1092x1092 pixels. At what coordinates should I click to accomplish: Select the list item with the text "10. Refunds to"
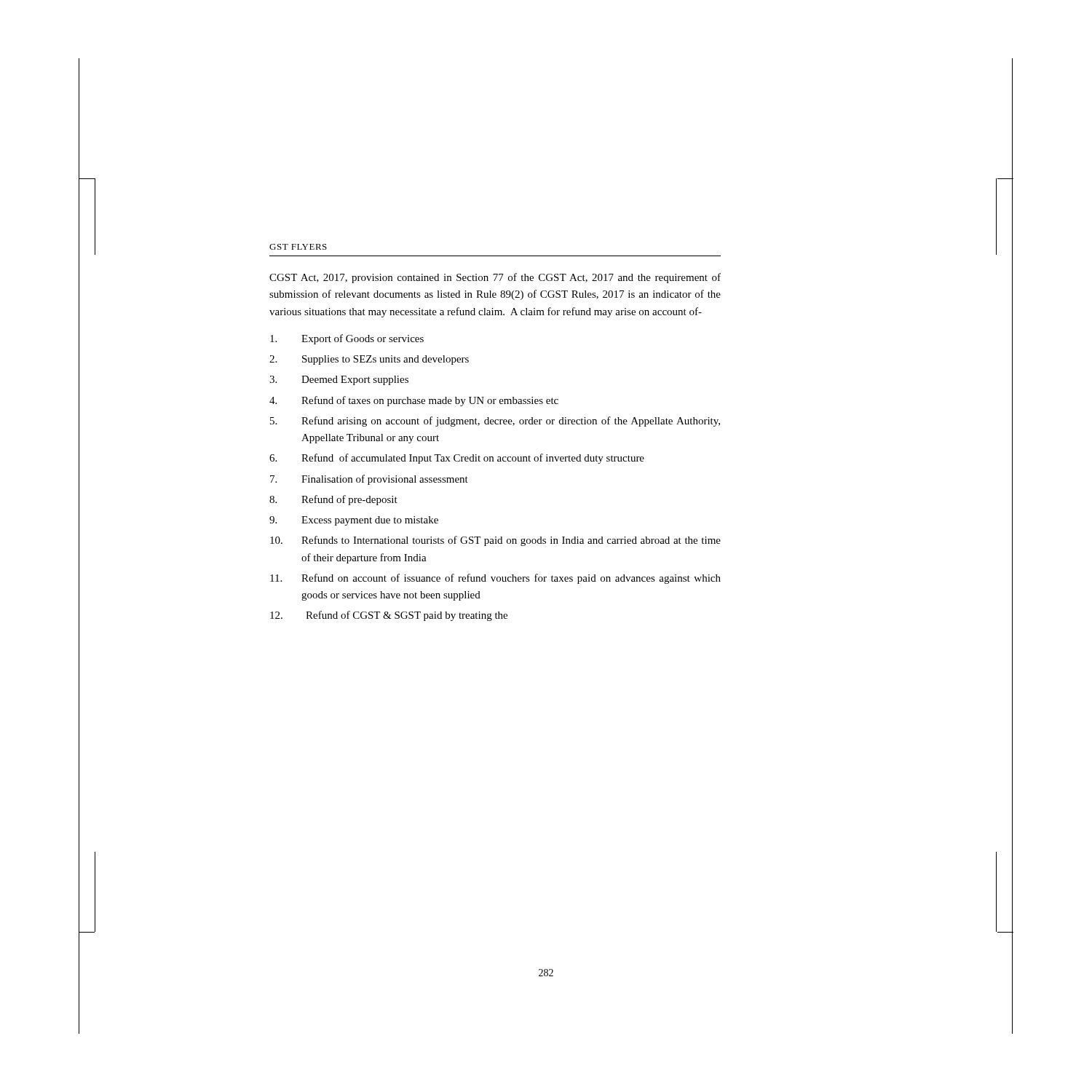[x=495, y=549]
